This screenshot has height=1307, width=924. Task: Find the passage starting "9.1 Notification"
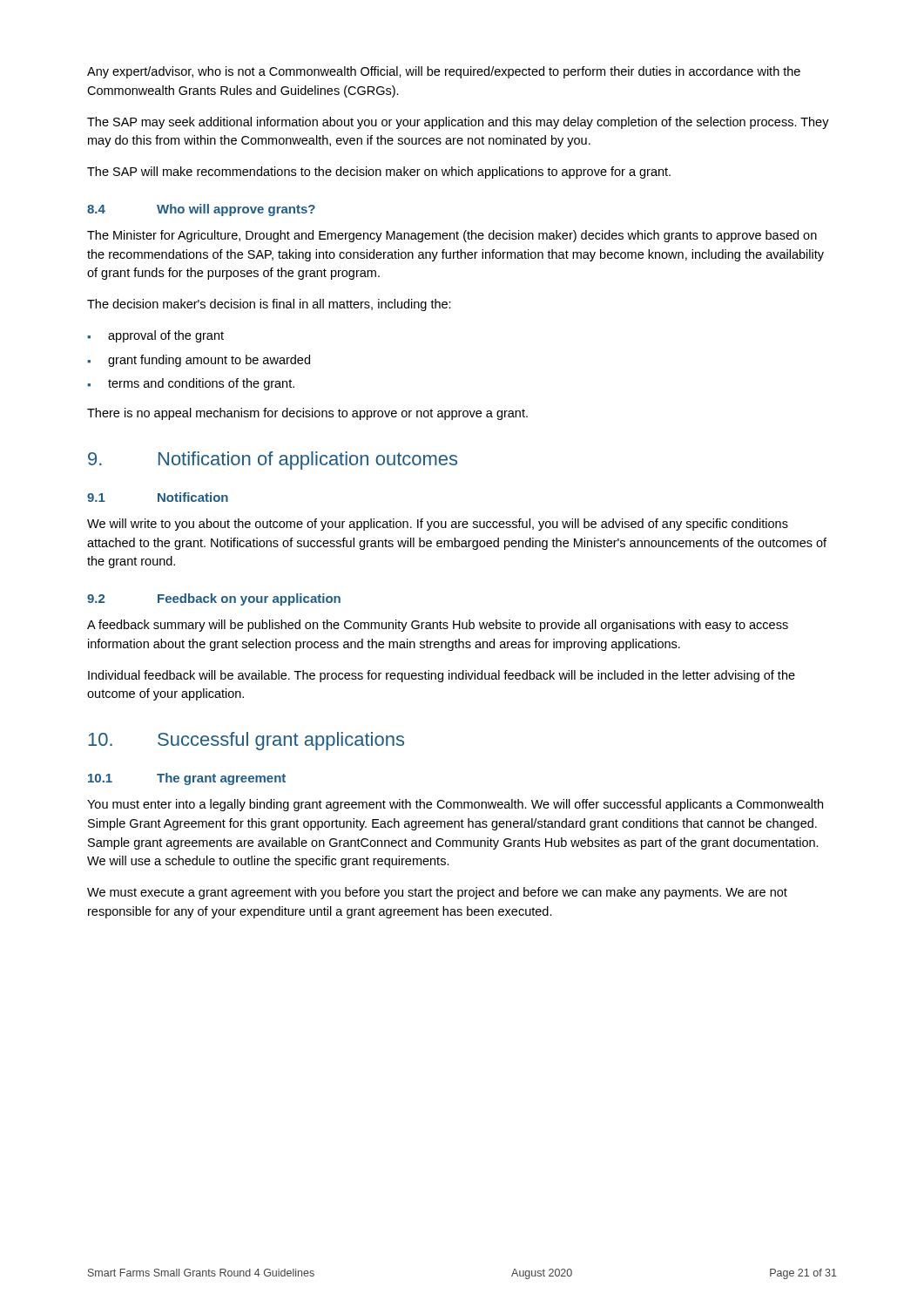(x=158, y=497)
